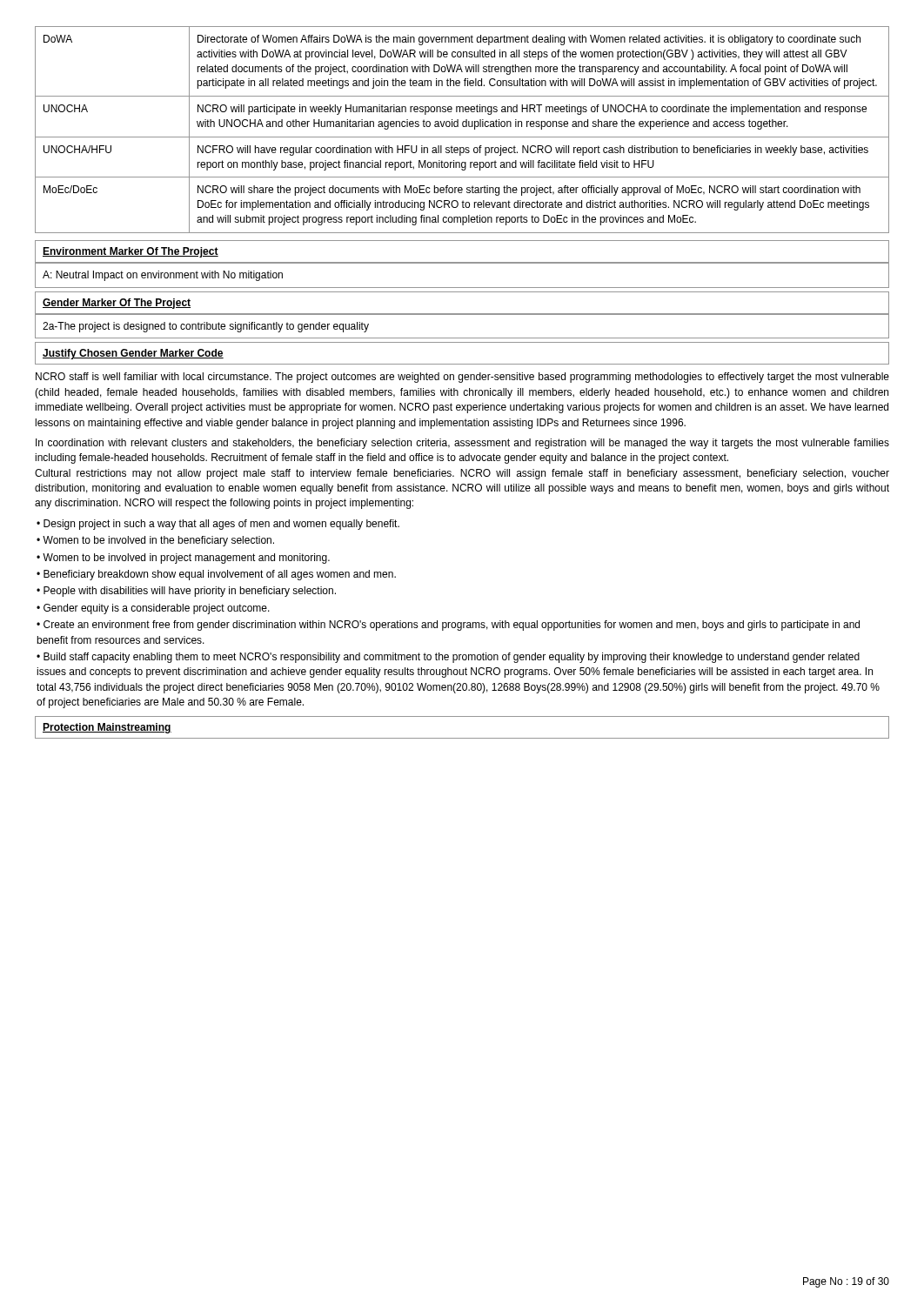Viewport: 924px width, 1305px height.
Task: Find the list item that says "• Beneficiary breakdown show equal involvement"
Action: coord(217,574)
